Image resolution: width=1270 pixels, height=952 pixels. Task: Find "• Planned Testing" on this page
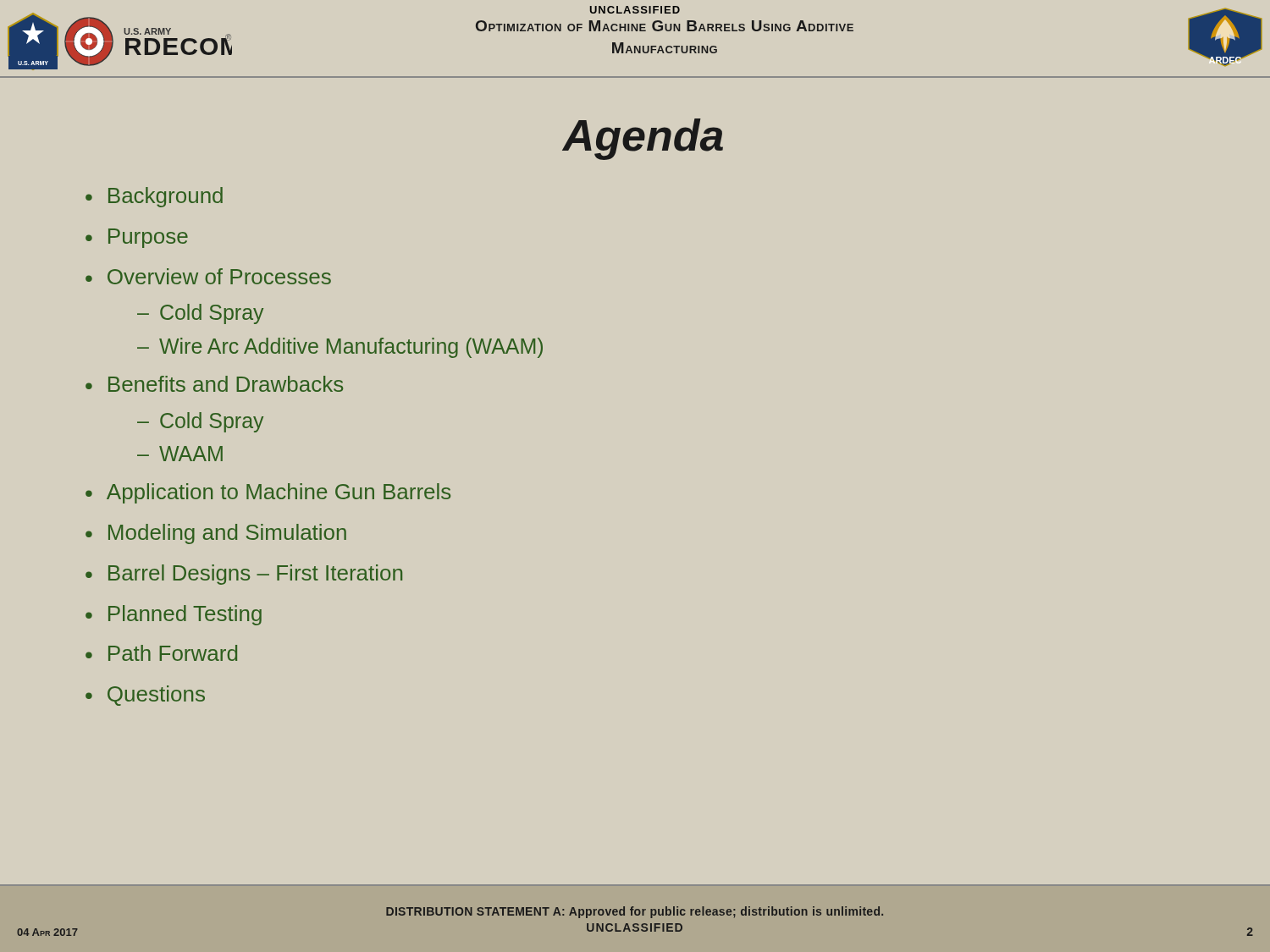point(174,615)
